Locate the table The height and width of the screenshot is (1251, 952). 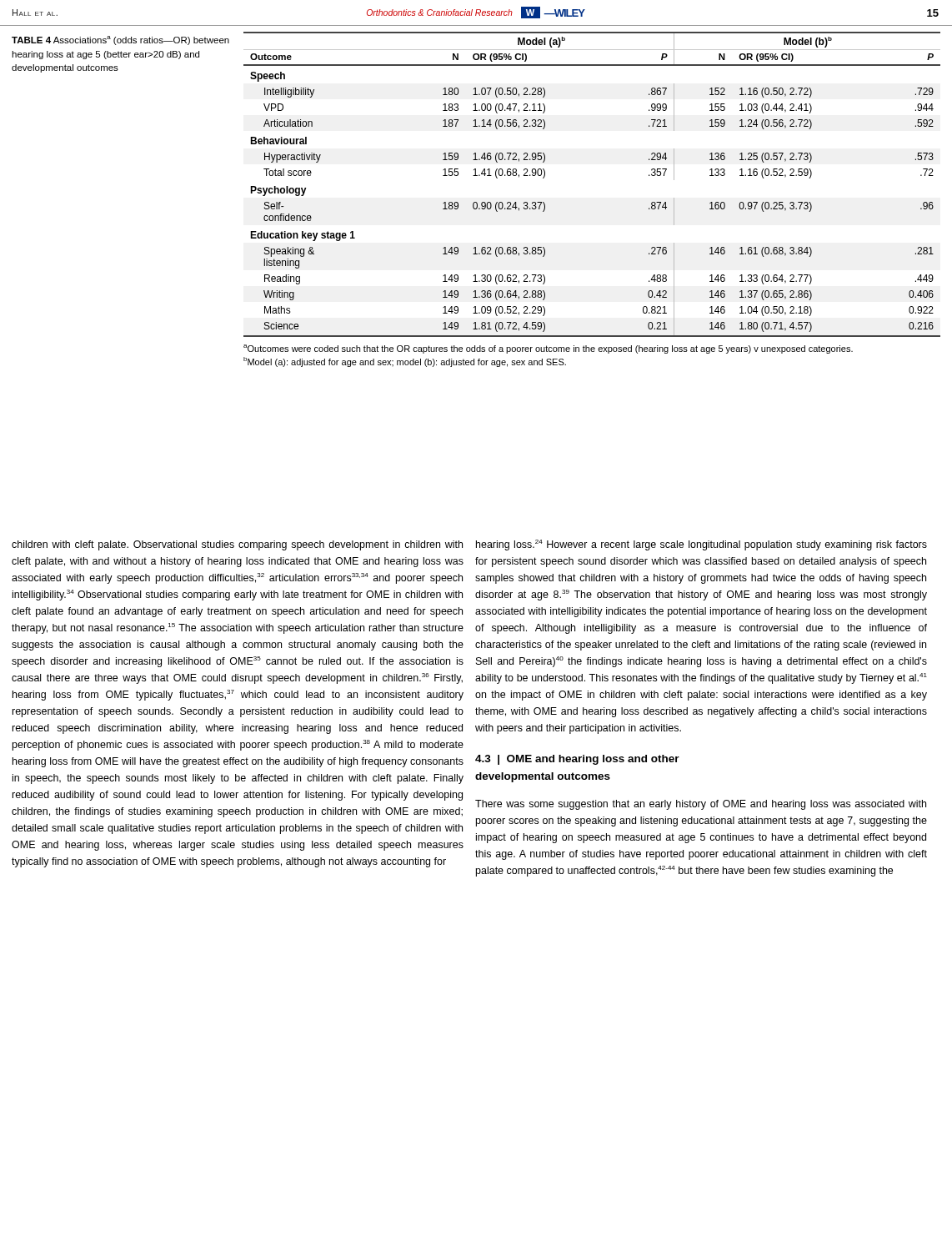592,200
